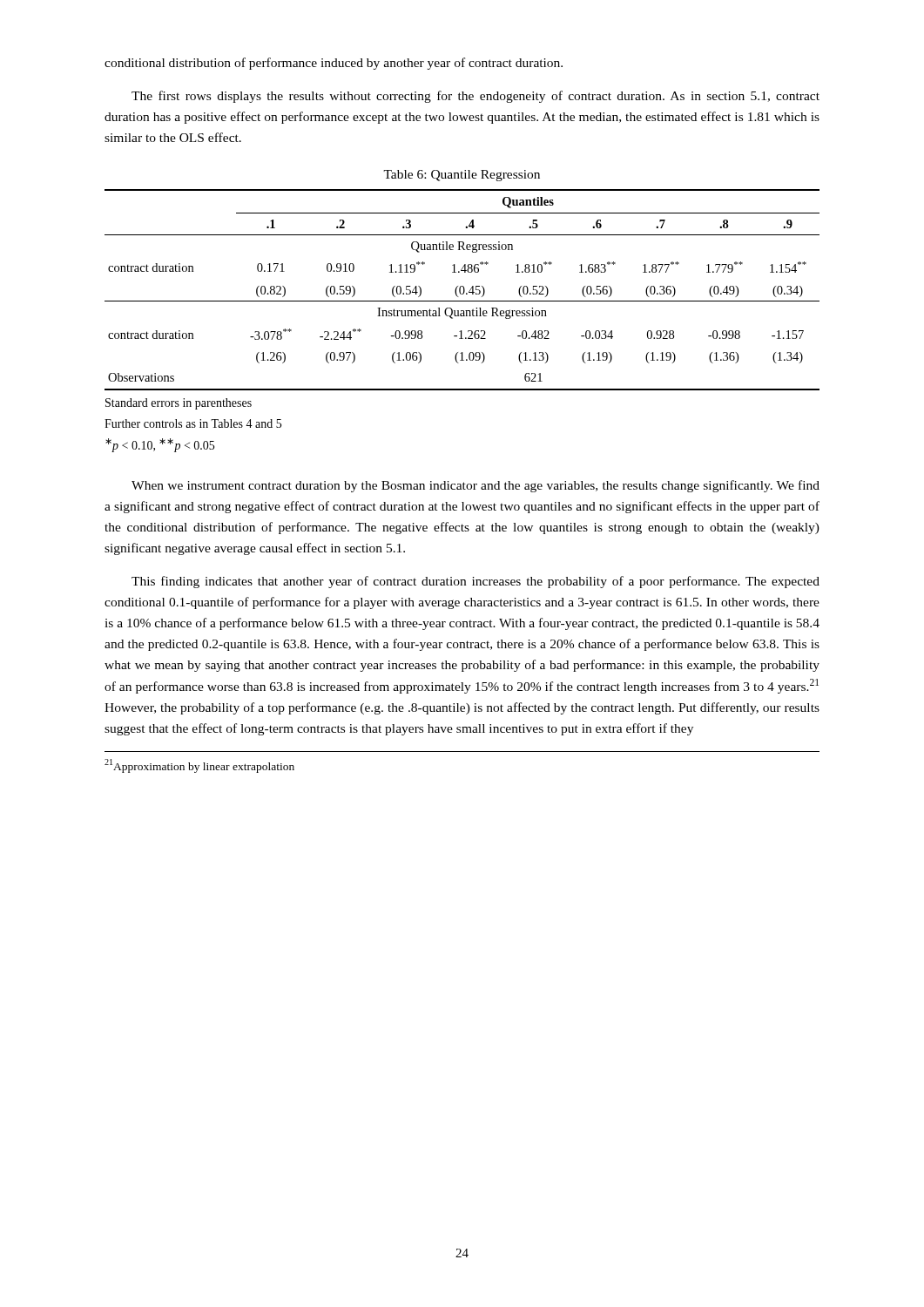Locate the text block with the text "This finding indicates that another"

point(462,655)
